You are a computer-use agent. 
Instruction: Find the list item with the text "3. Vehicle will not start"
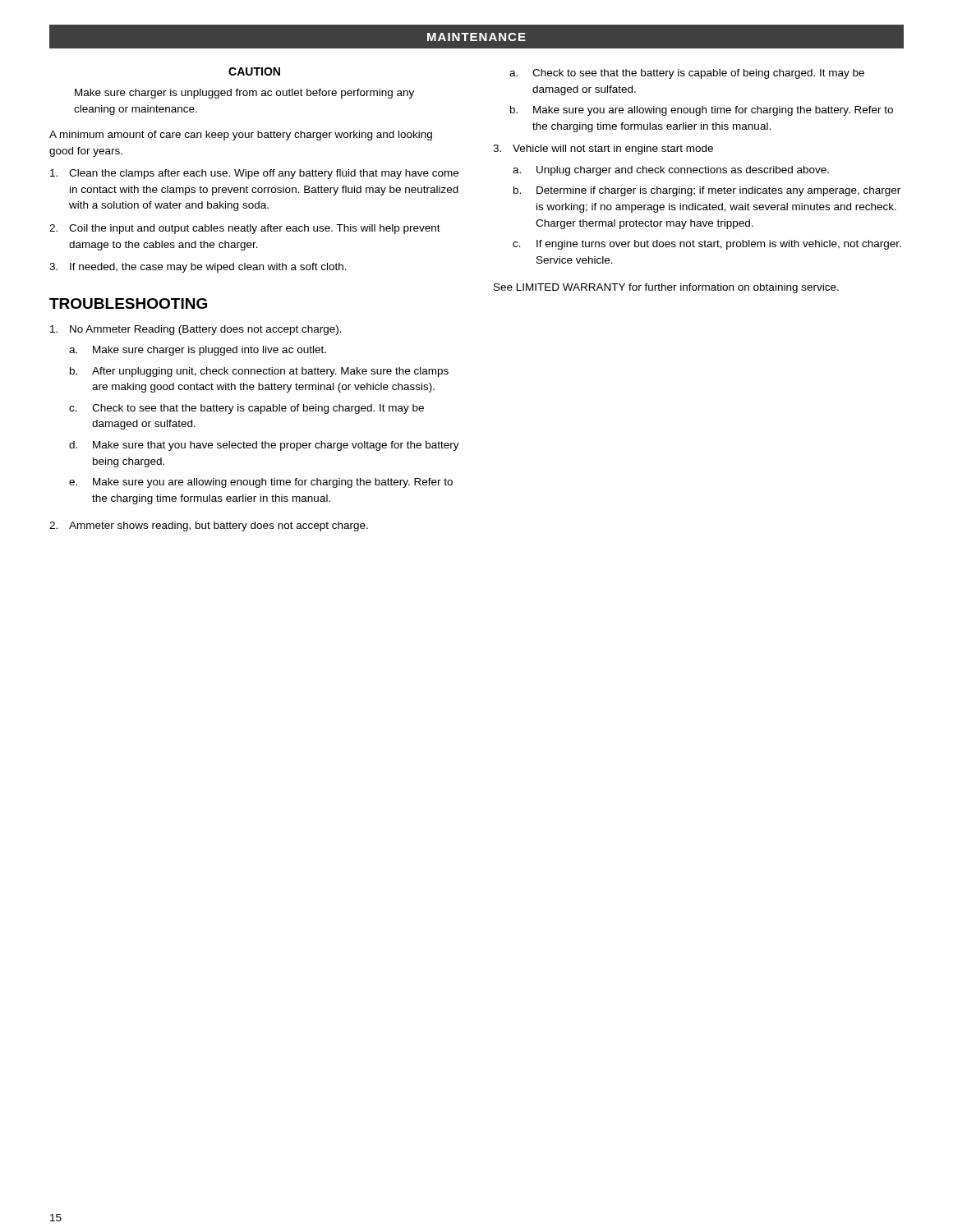698,207
